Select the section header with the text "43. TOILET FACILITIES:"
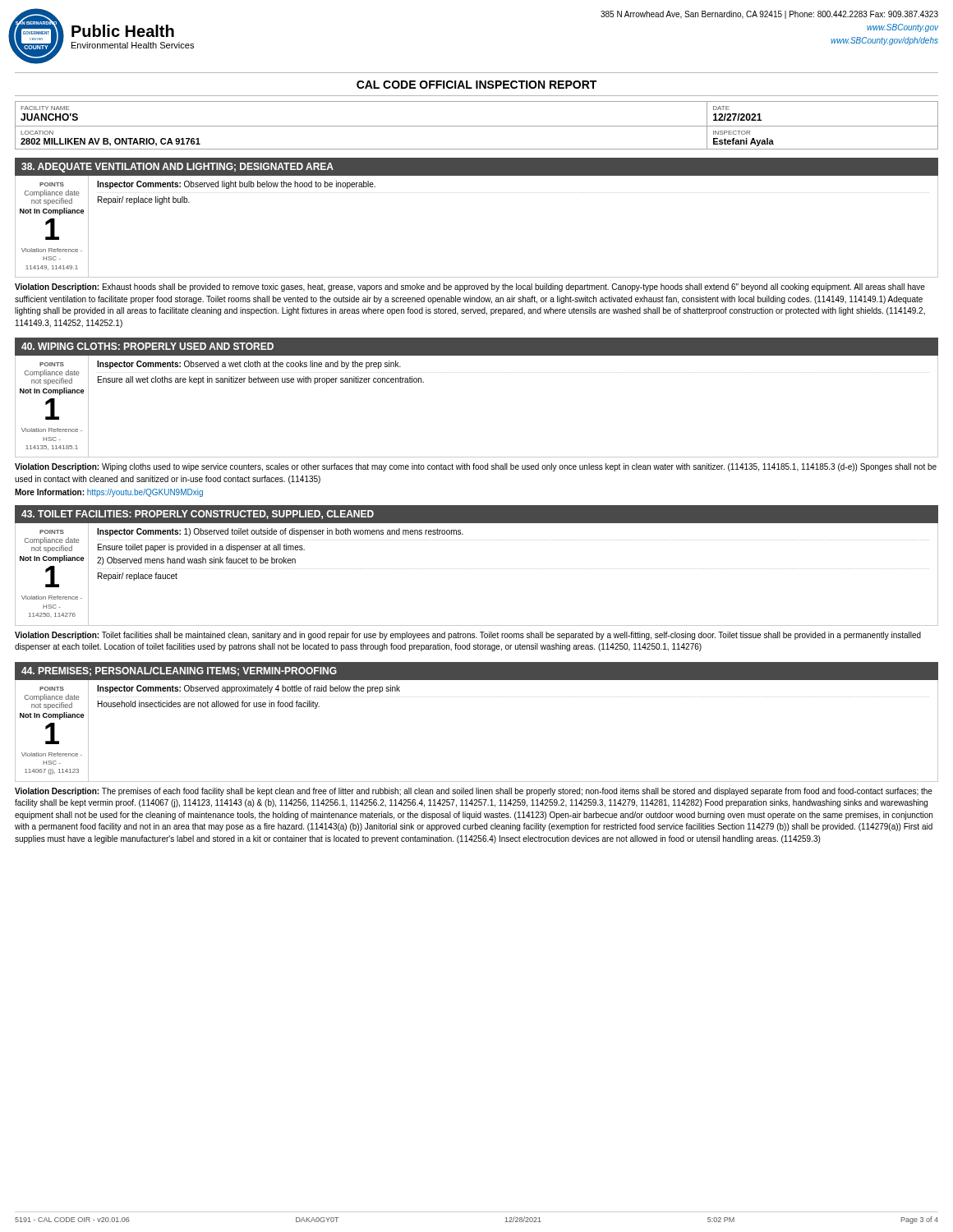 [x=198, y=514]
